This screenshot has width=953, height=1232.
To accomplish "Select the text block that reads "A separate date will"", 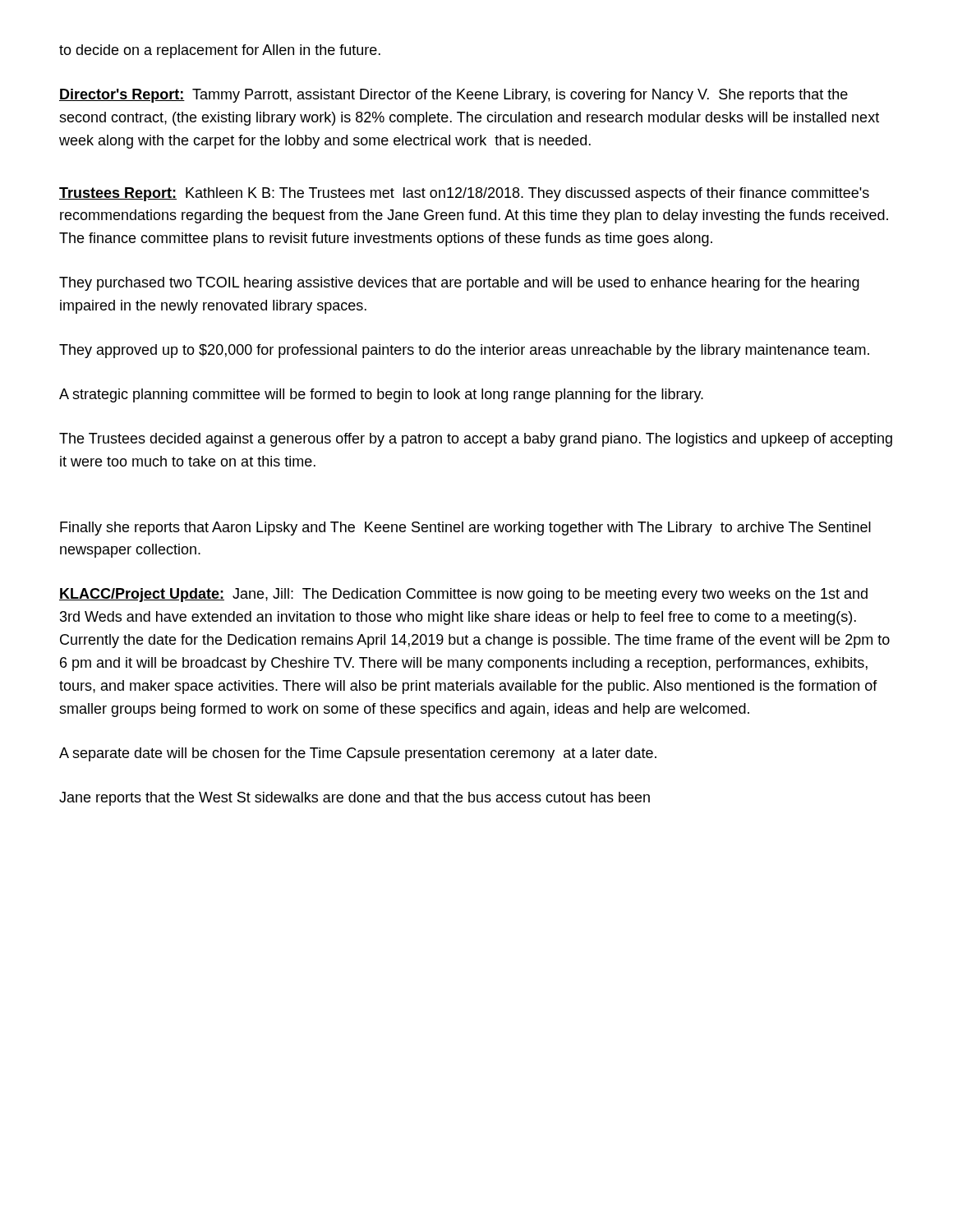I will (x=358, y=753).
